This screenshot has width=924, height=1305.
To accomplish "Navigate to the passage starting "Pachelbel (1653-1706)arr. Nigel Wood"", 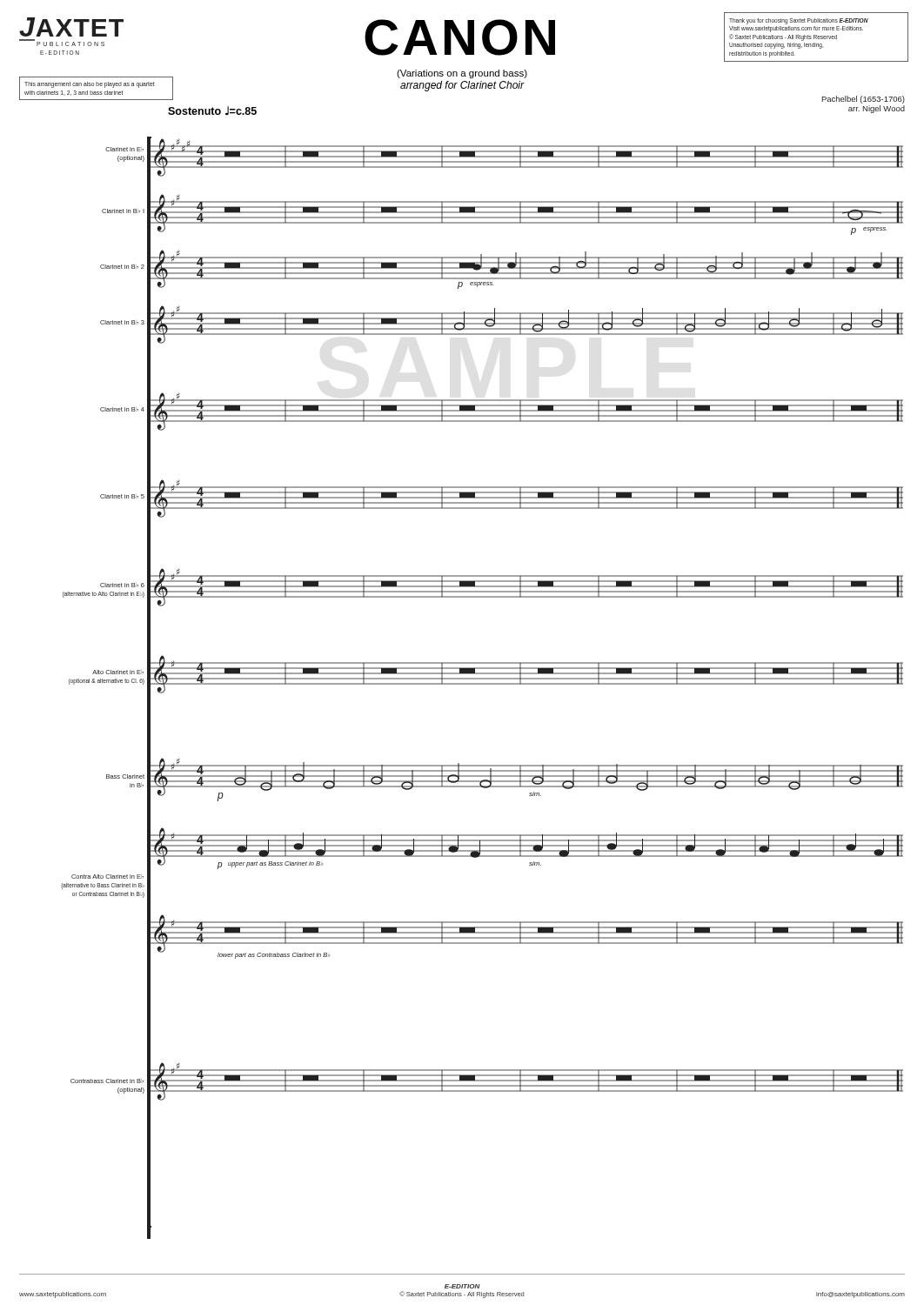I will click(863, 104).
